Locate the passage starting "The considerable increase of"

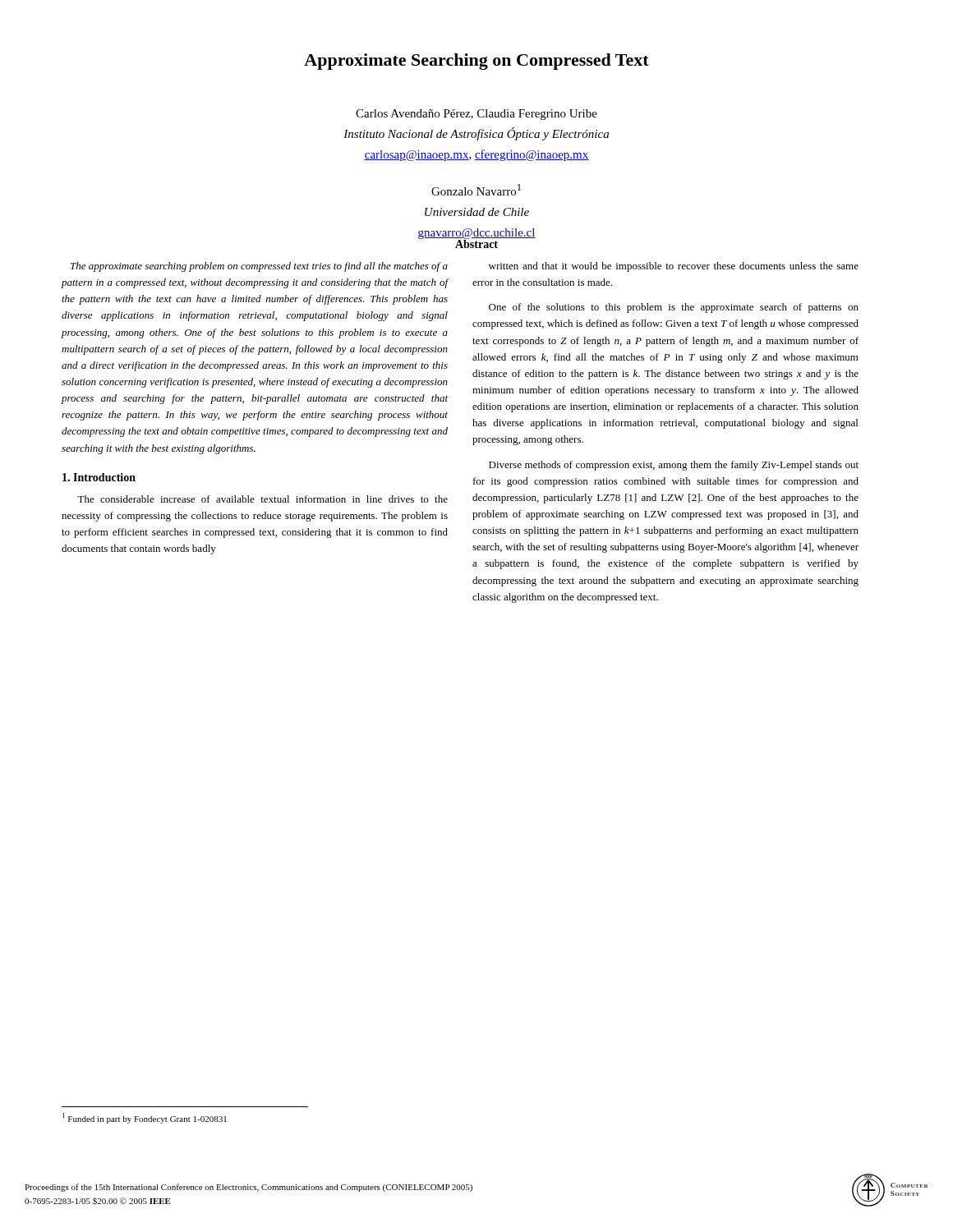tap(255, 524)
